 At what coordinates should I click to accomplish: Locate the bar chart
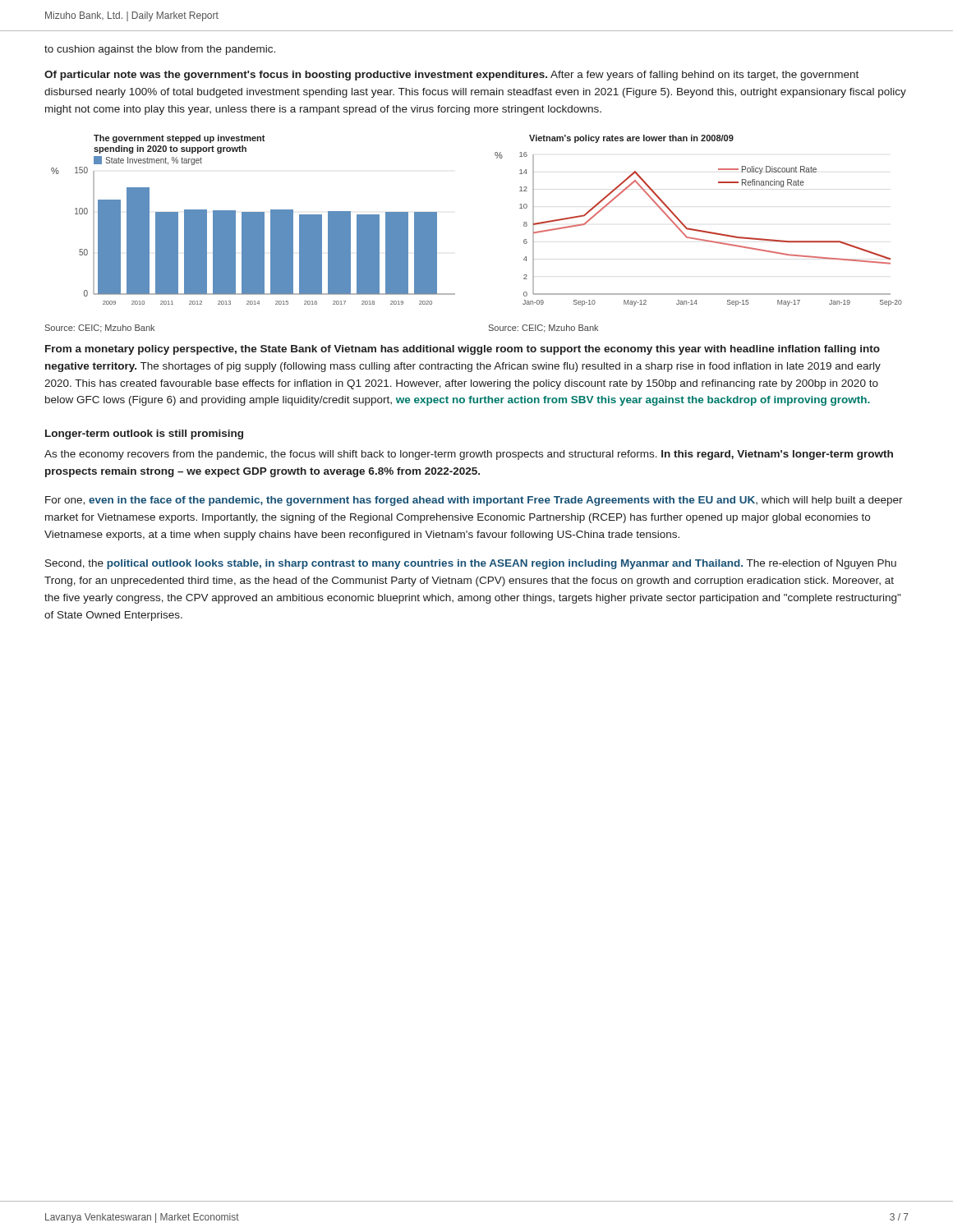tap(258, 231)
